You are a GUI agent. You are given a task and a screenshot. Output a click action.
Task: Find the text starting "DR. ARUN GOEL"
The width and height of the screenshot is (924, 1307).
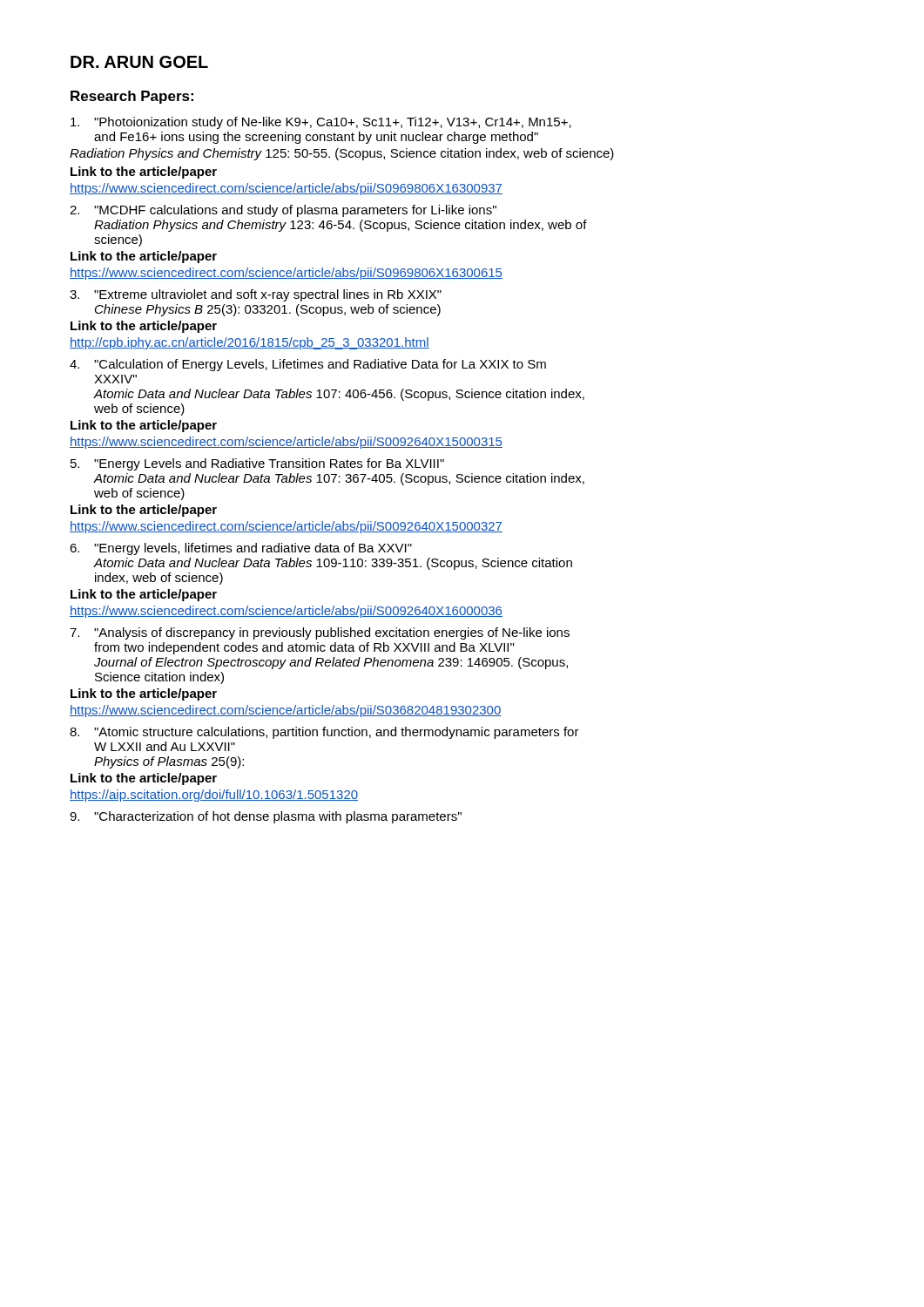point(139,62)
